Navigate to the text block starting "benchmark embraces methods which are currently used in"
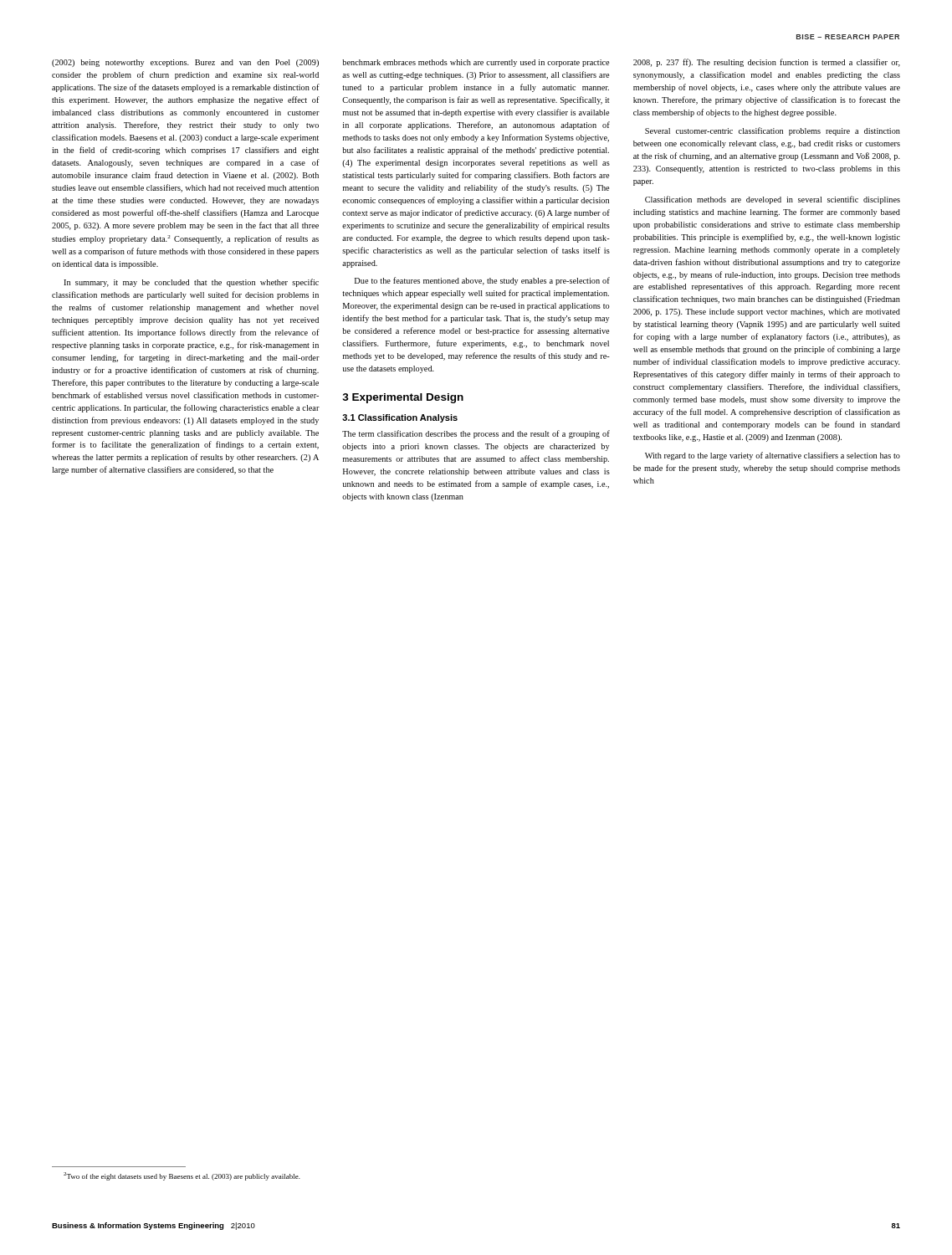Screen dimensions: 1255x952 pos(476,216)
